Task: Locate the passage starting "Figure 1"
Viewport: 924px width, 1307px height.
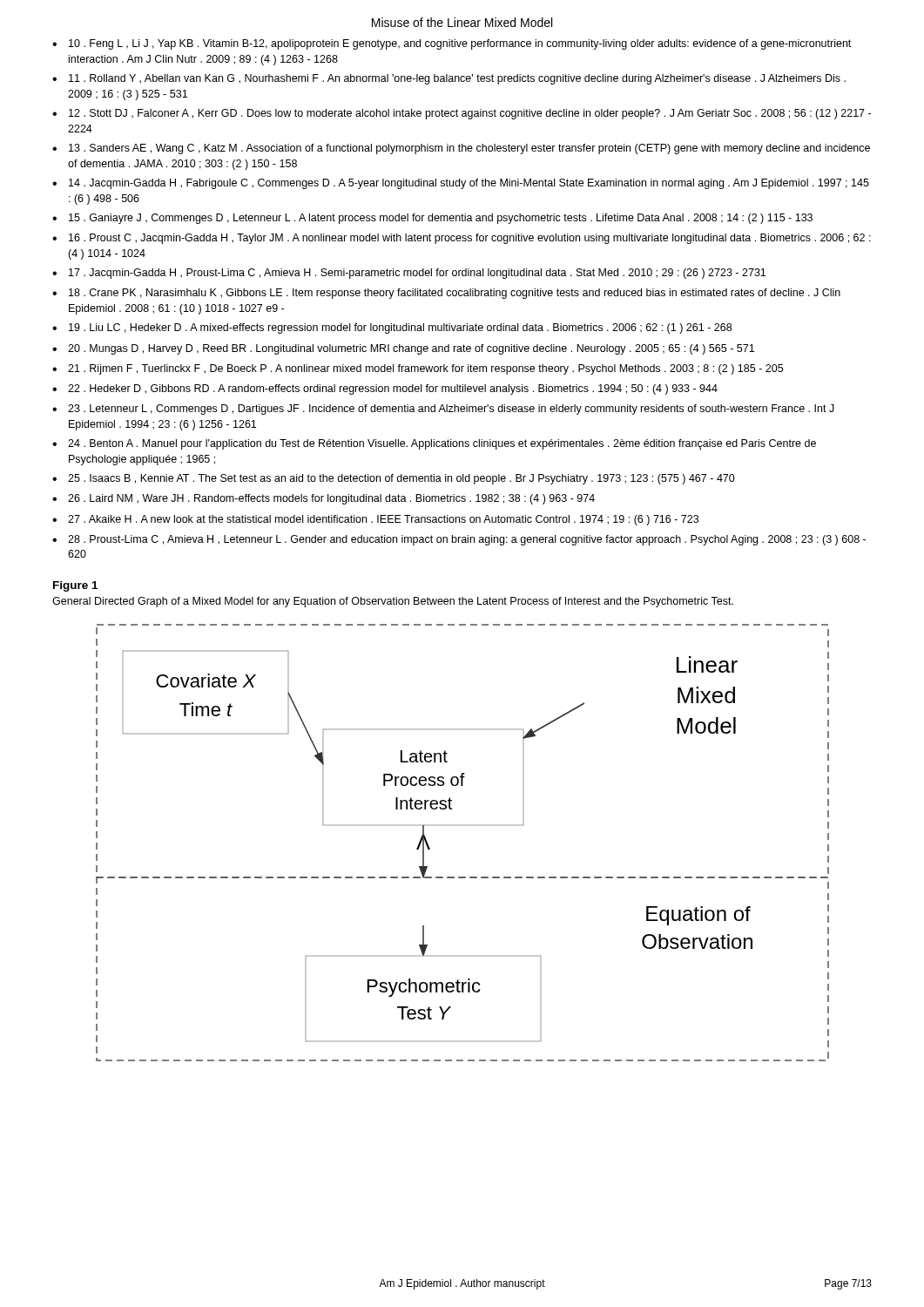Action: click(75, 585)
